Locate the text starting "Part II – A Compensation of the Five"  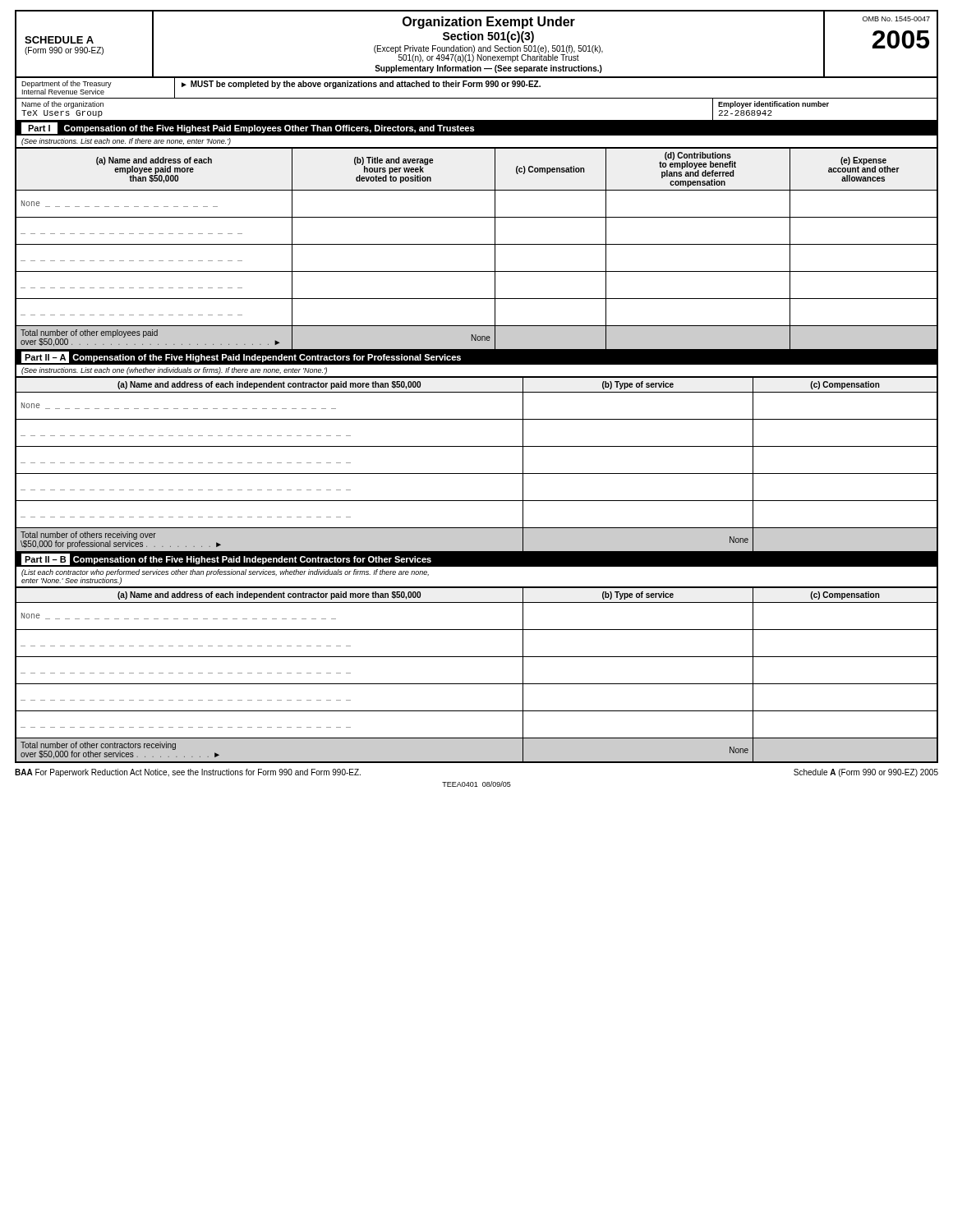tap(241, 357)
